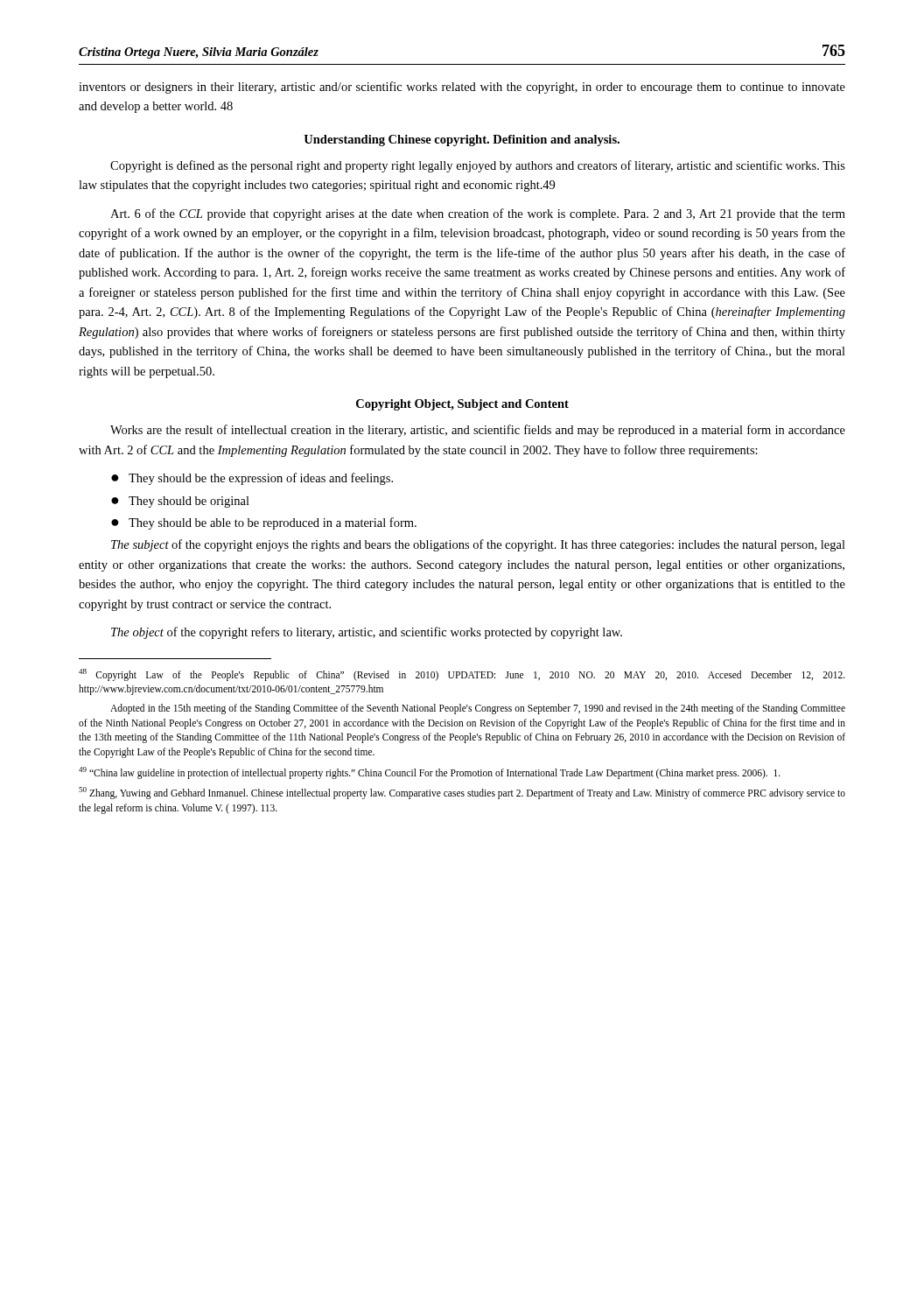The height and width of the screenshot is (1313, 924).
Task: Locate the block of text that opens with "Art. 6 of"
Action: tap(462, 292)
